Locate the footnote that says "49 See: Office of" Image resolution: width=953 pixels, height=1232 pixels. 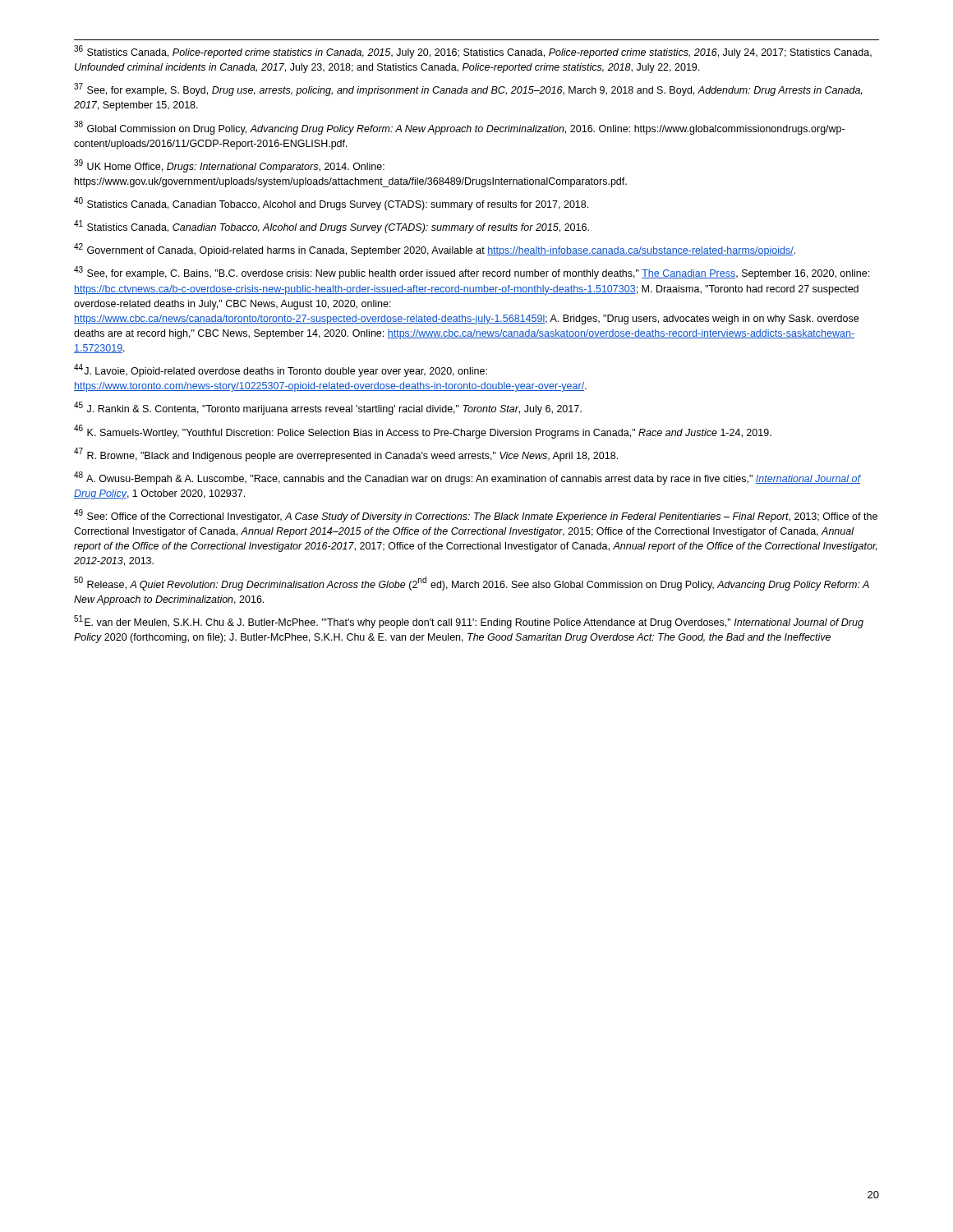[x=476, y=538]
